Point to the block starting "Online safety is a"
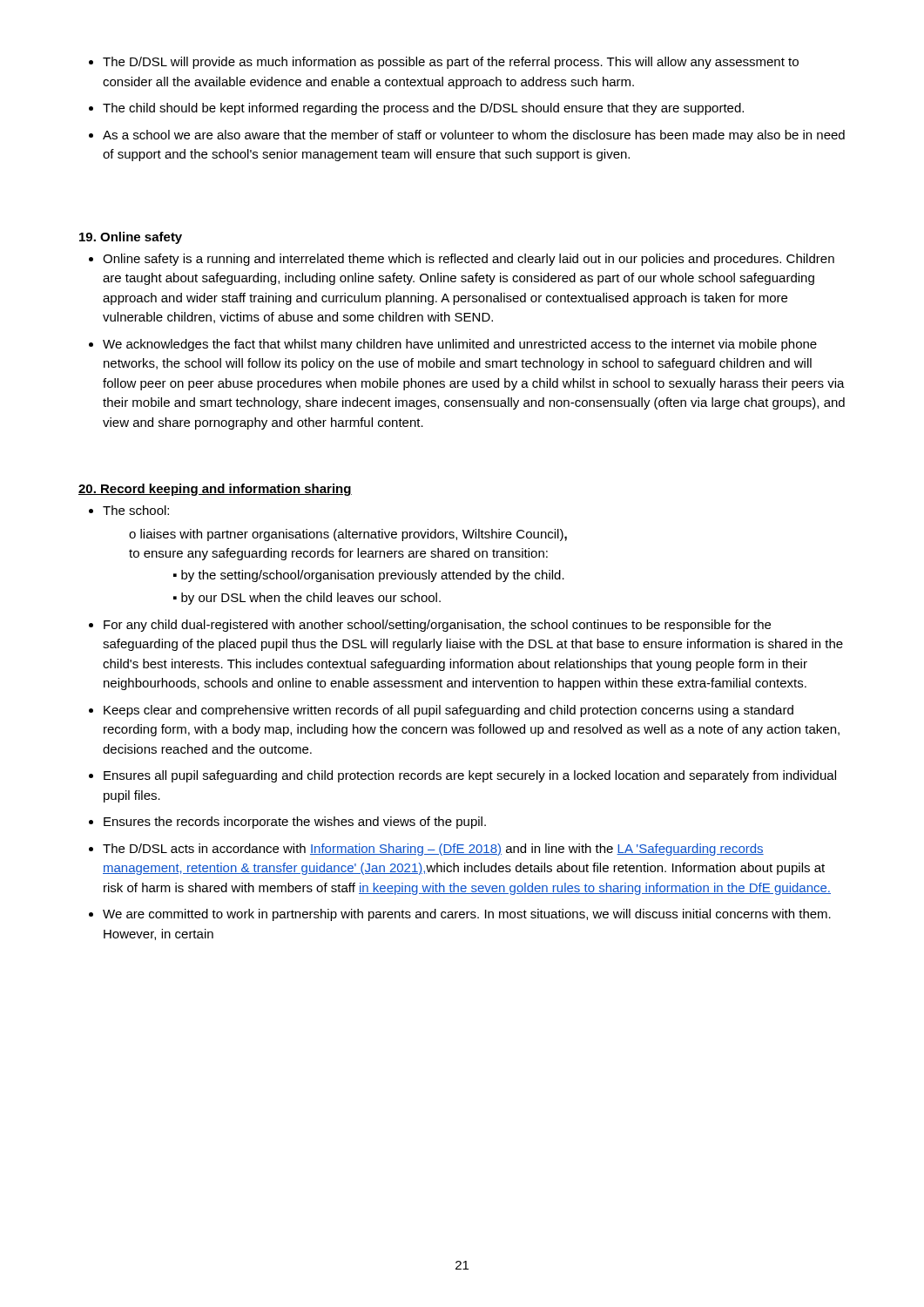924x1307 pixels. click(x=462, y=340)
